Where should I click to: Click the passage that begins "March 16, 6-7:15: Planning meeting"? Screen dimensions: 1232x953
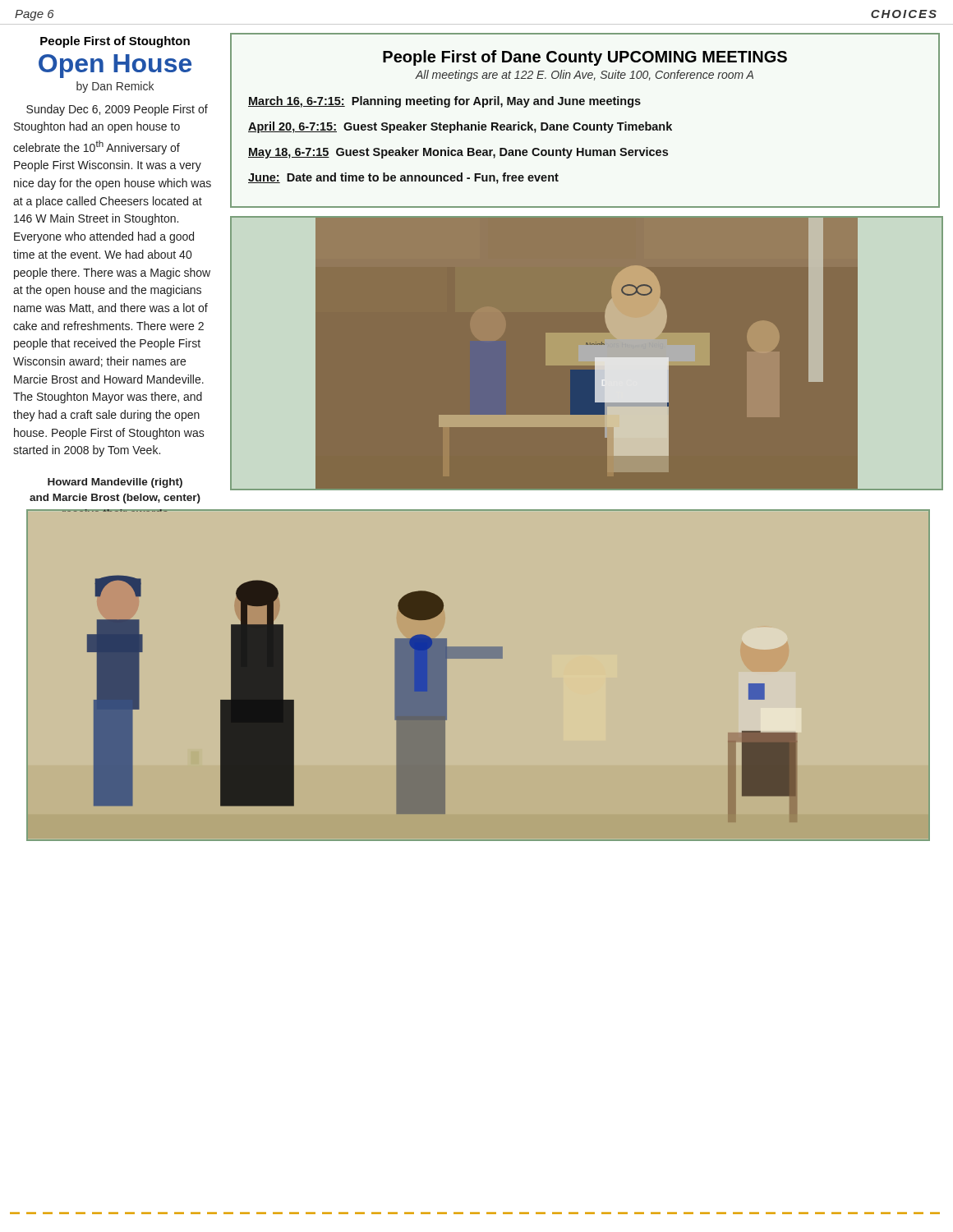(444, 101)
